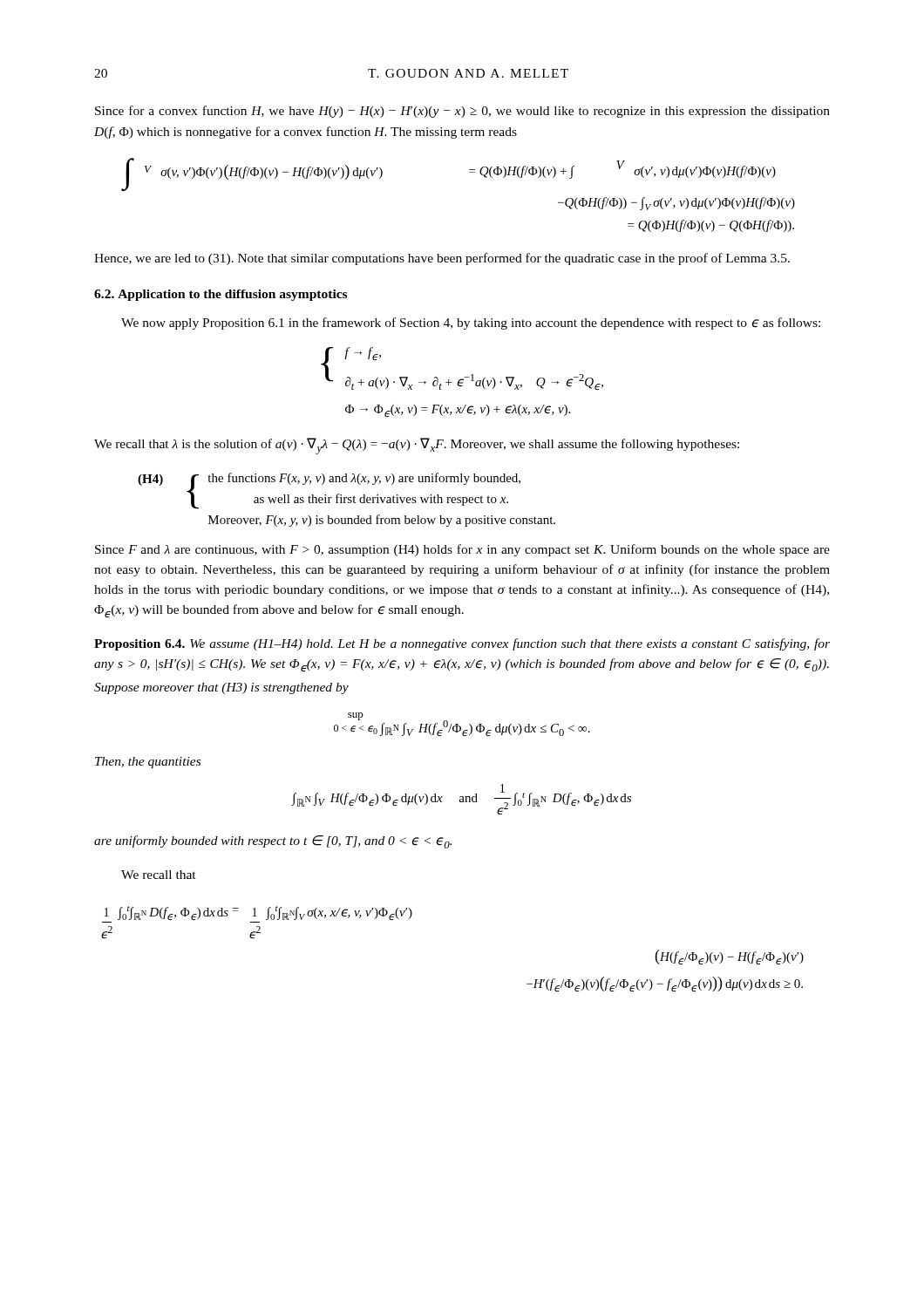
Task: Click the passage that begins "Hence, we are led to (31). Note that"
Action: (x=442, y=257)
